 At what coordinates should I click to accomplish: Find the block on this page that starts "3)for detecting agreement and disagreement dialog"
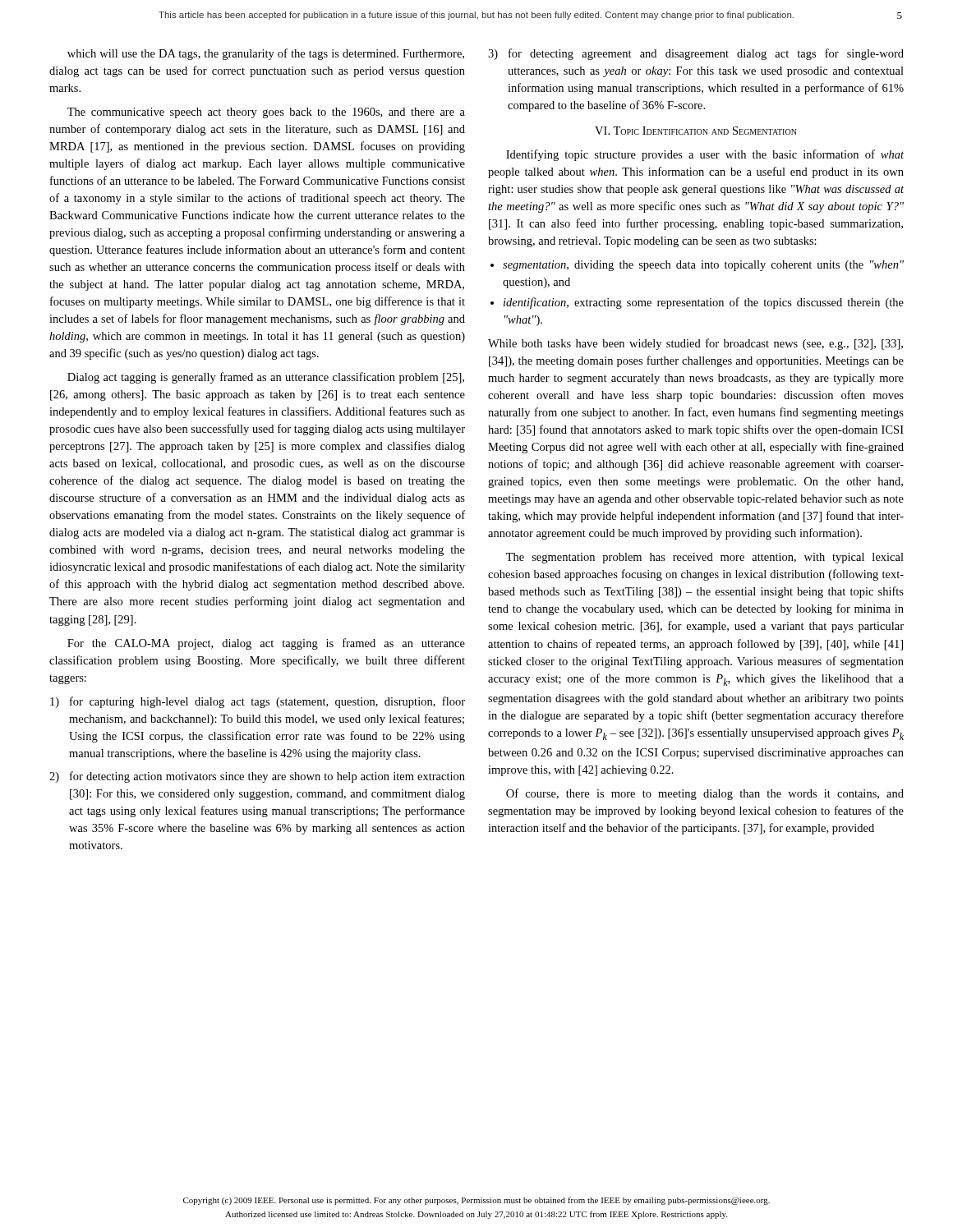[696, 80]
